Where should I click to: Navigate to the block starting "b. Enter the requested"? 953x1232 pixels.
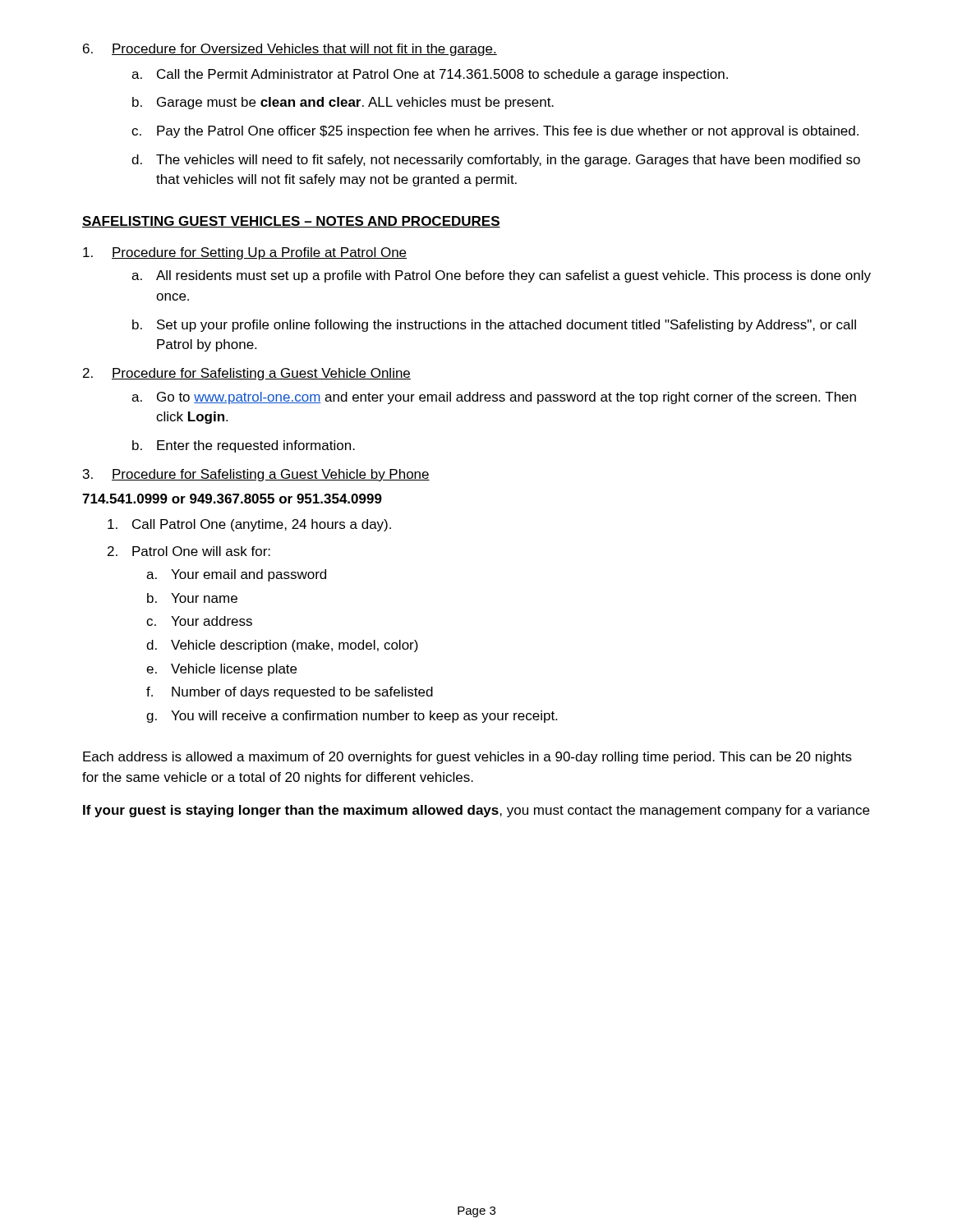click(244, 446)
